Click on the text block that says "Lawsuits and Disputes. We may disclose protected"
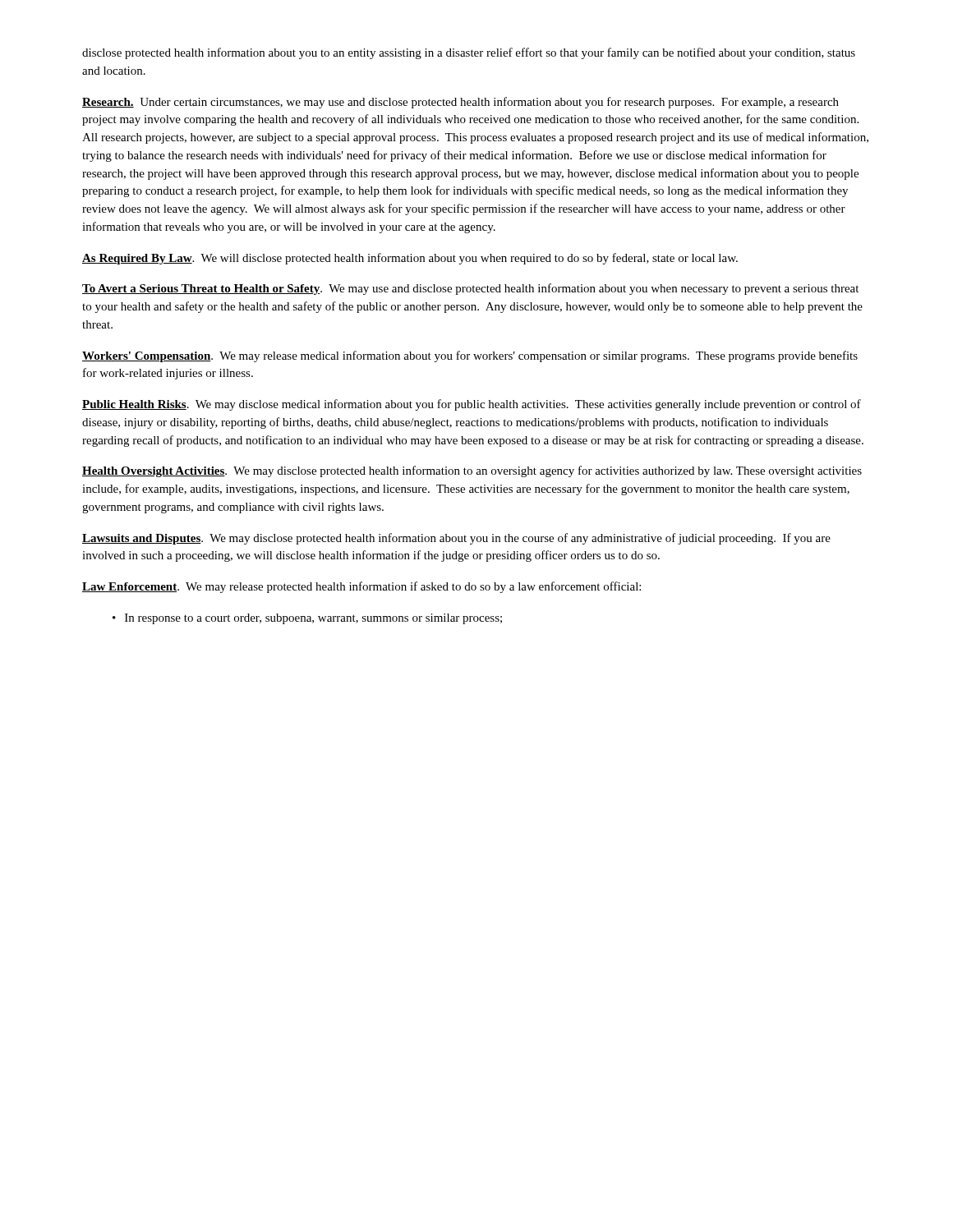The width and height of the screenshot is (953, 1232). tap(456, 547)
